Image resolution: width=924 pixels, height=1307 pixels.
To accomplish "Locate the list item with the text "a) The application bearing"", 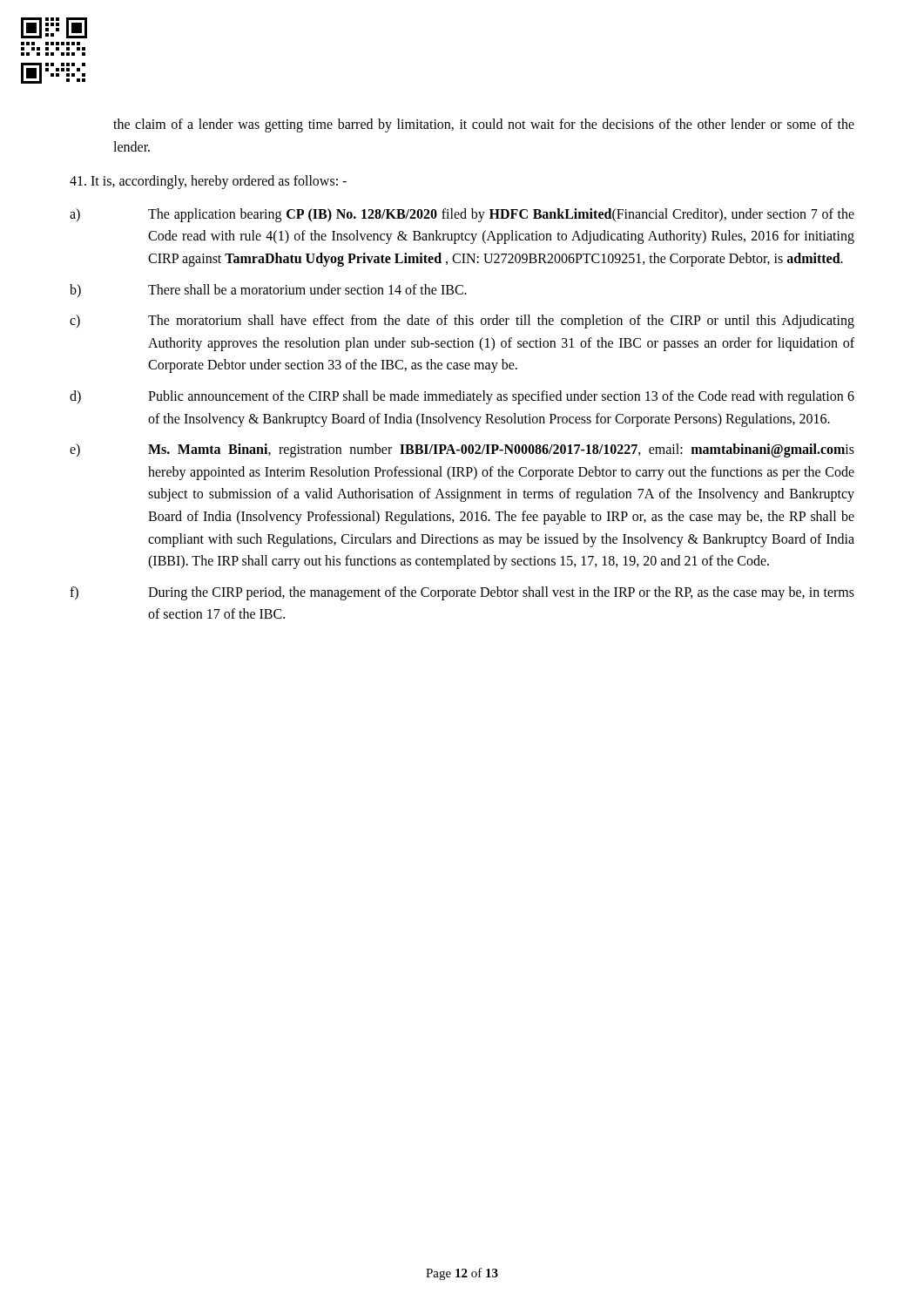I will click(x=462, y=236).
